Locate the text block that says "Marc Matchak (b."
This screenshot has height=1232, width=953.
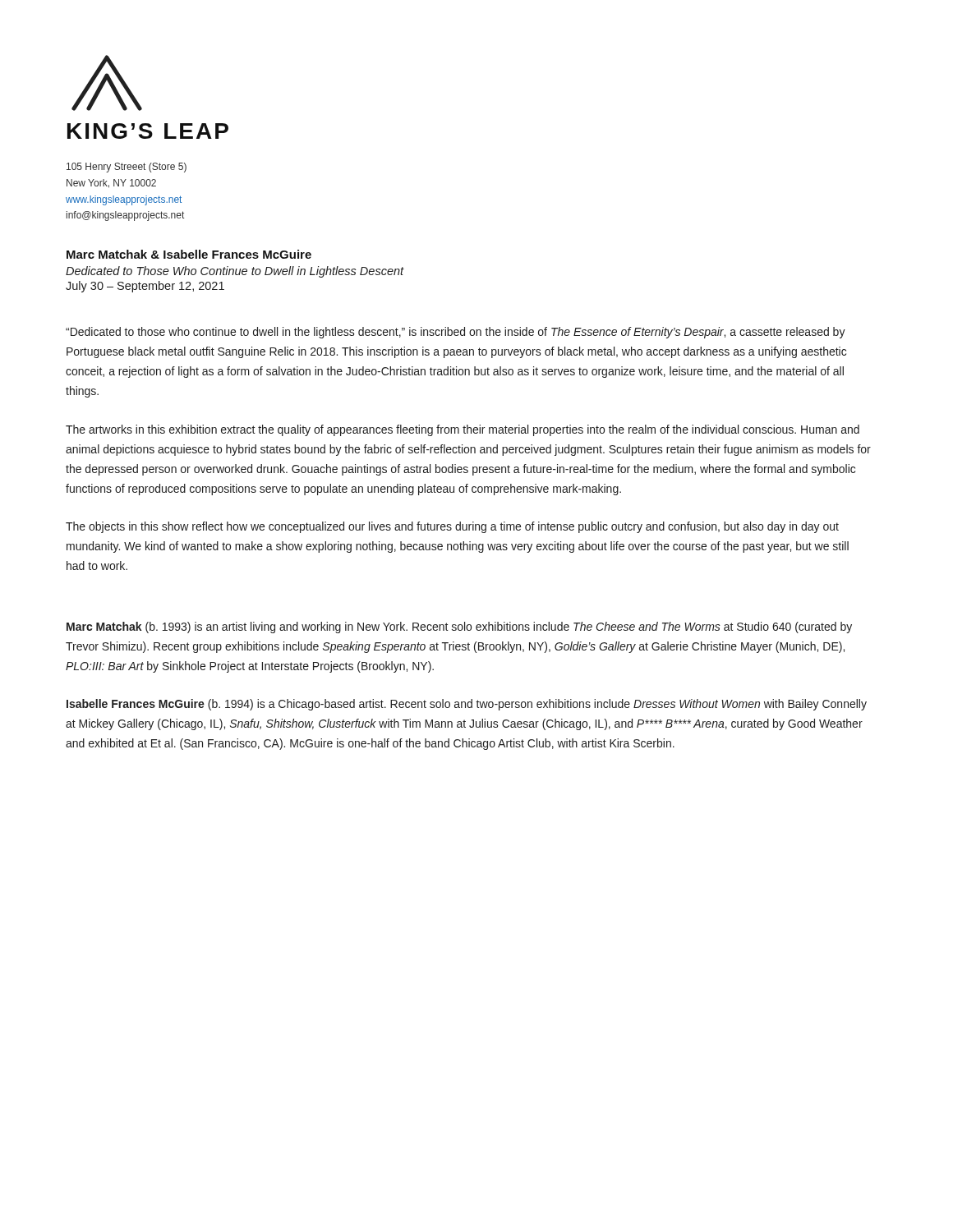[459, 646]
